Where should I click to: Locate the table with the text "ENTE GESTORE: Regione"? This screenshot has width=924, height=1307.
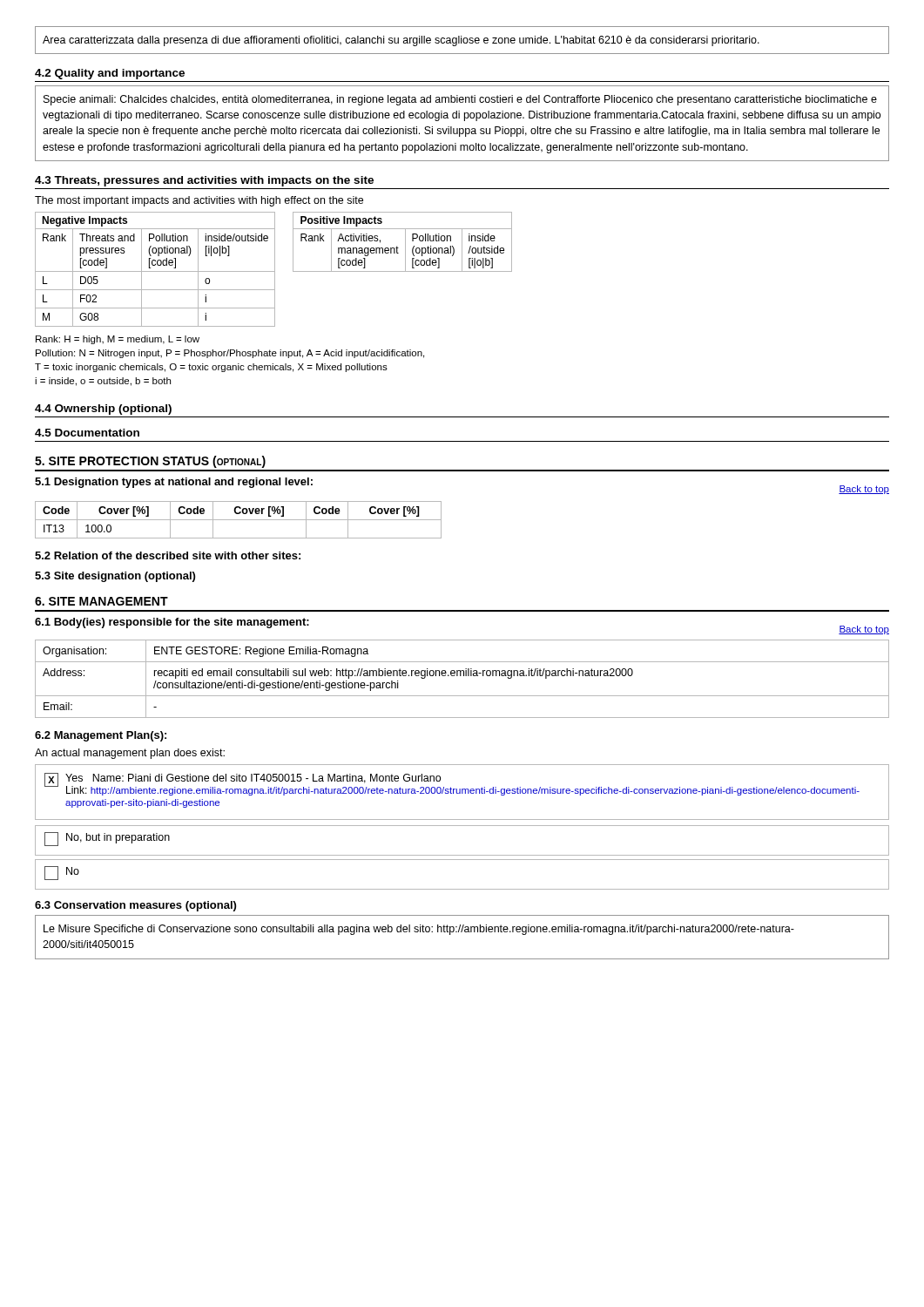pos(462,679)
